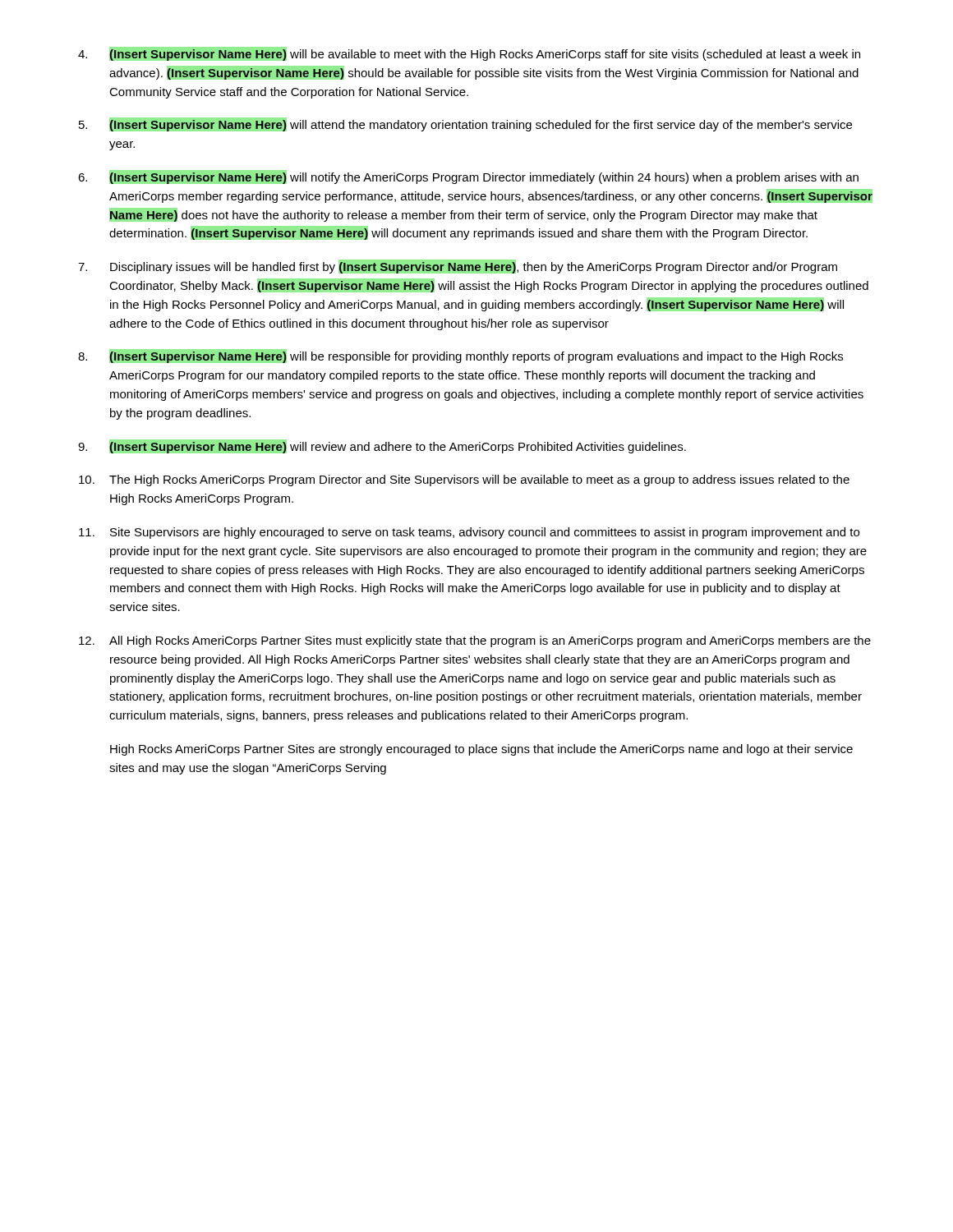953x1232 pixels.
Task: Locate the block of text that opens with "9. (Insert Supervisor Name Here) will review and"
Action: pos(476,447)
